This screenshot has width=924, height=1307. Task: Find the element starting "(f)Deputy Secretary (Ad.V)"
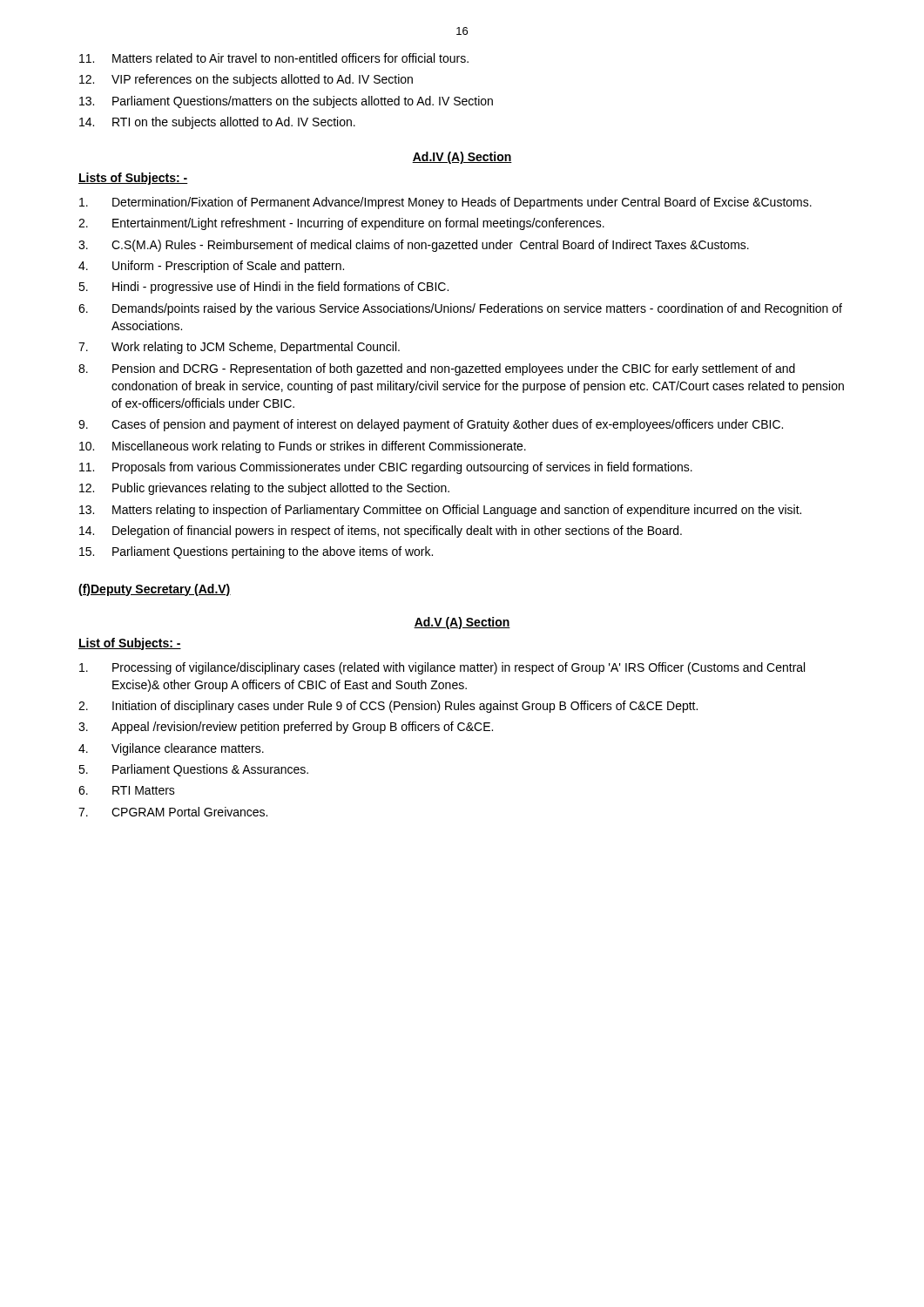(x=154, y=589)
